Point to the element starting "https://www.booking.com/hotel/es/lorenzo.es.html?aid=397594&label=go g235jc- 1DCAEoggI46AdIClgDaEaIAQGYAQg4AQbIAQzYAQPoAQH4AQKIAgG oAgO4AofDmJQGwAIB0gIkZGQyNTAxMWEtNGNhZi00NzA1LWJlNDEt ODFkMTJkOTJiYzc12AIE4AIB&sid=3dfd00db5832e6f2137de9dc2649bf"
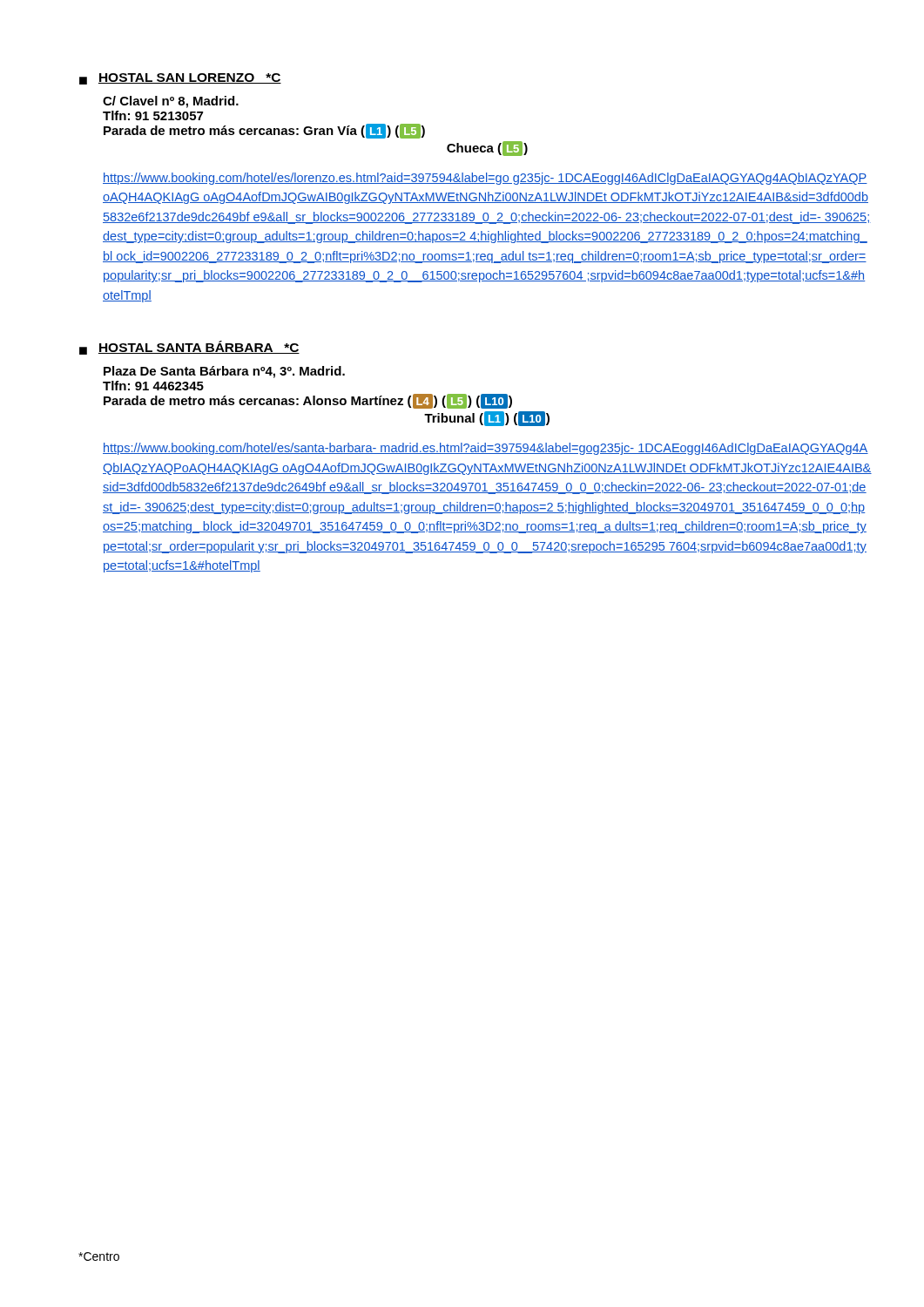The width and height of the screenshot is (924, 1307). [x=486, y=237]
